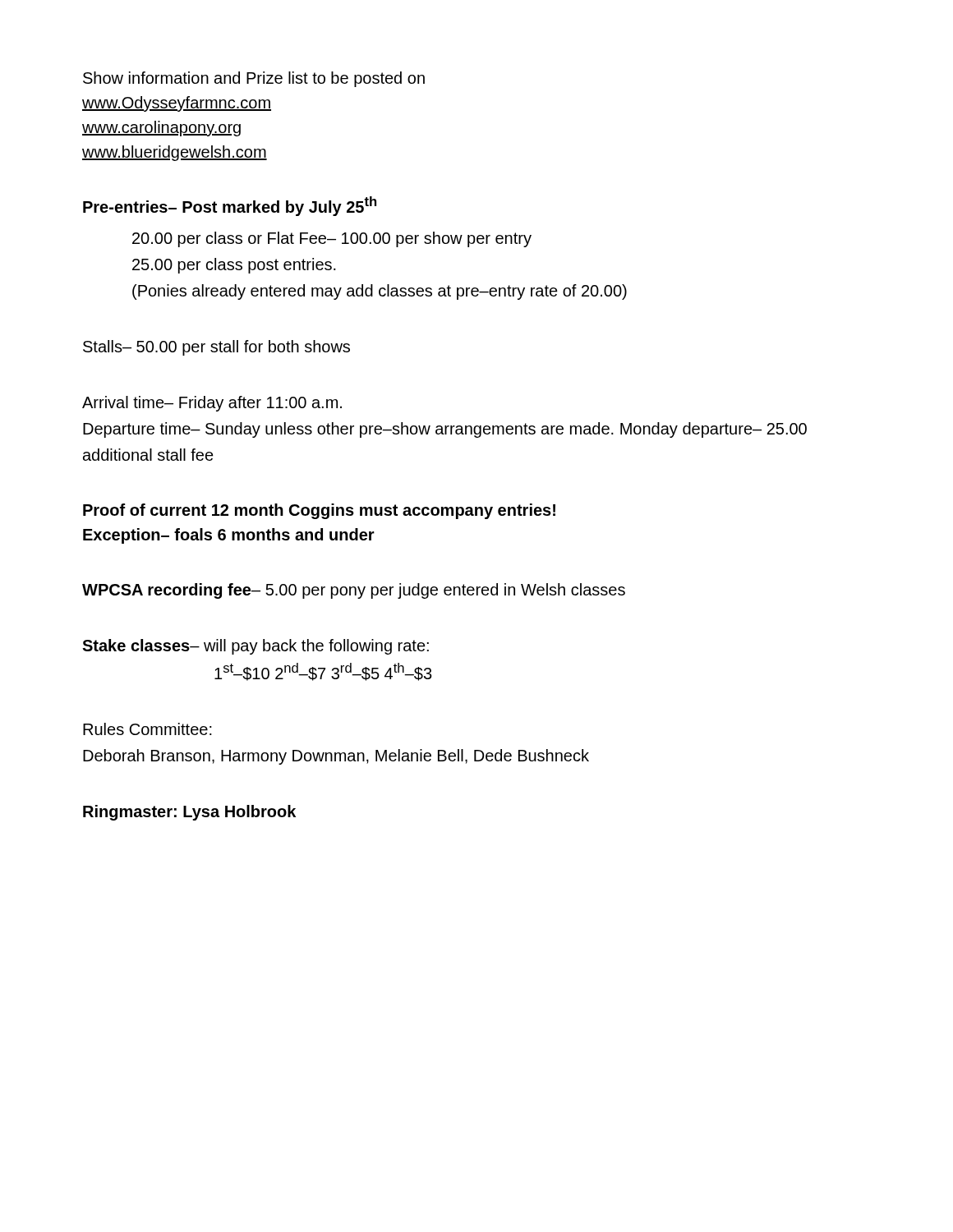Find the element starting "Proof of current 12 month"
This screenshot has height=1232, width=953.
(x=320, y=522)
